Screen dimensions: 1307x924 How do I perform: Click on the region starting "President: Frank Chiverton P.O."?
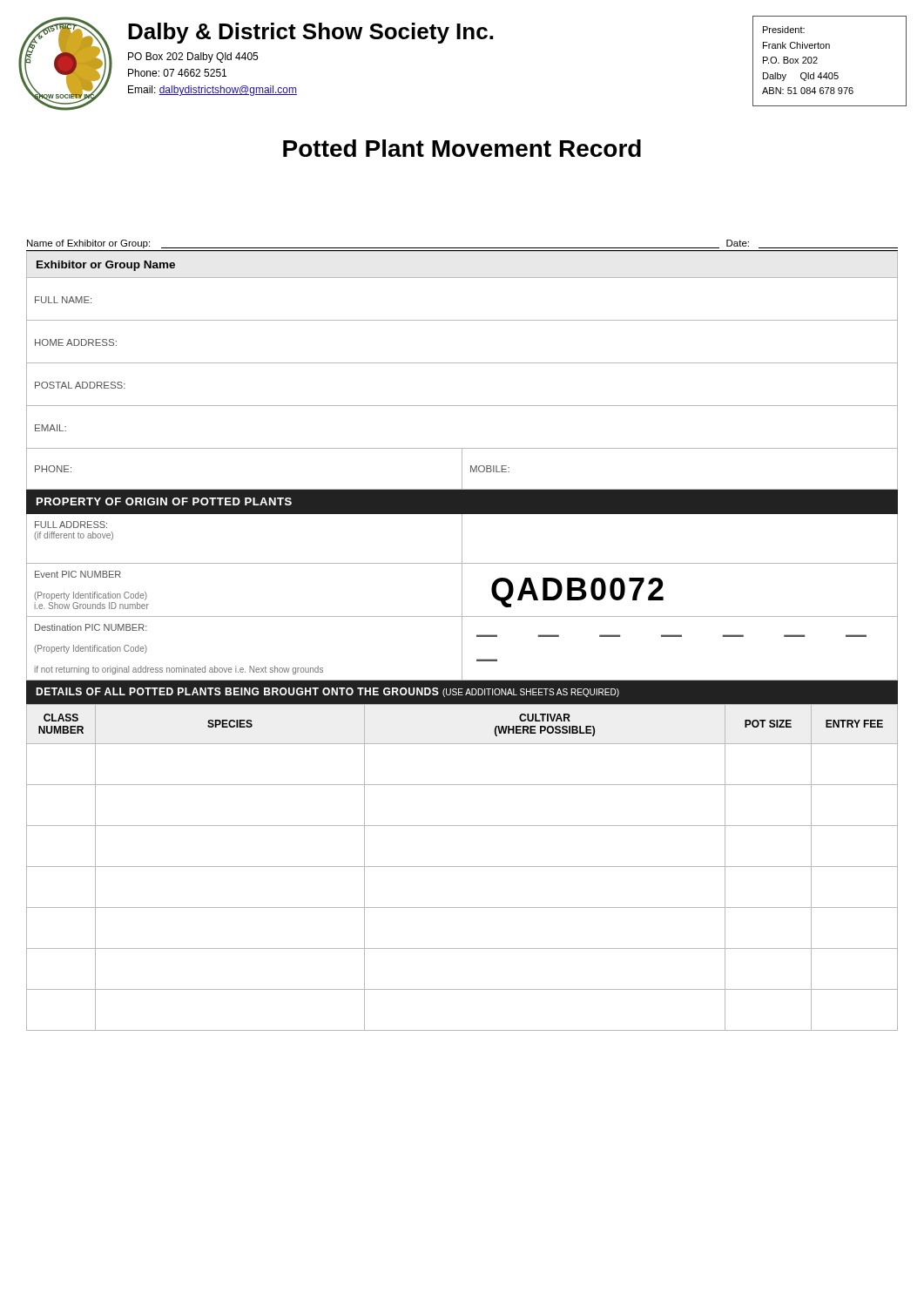808,60
